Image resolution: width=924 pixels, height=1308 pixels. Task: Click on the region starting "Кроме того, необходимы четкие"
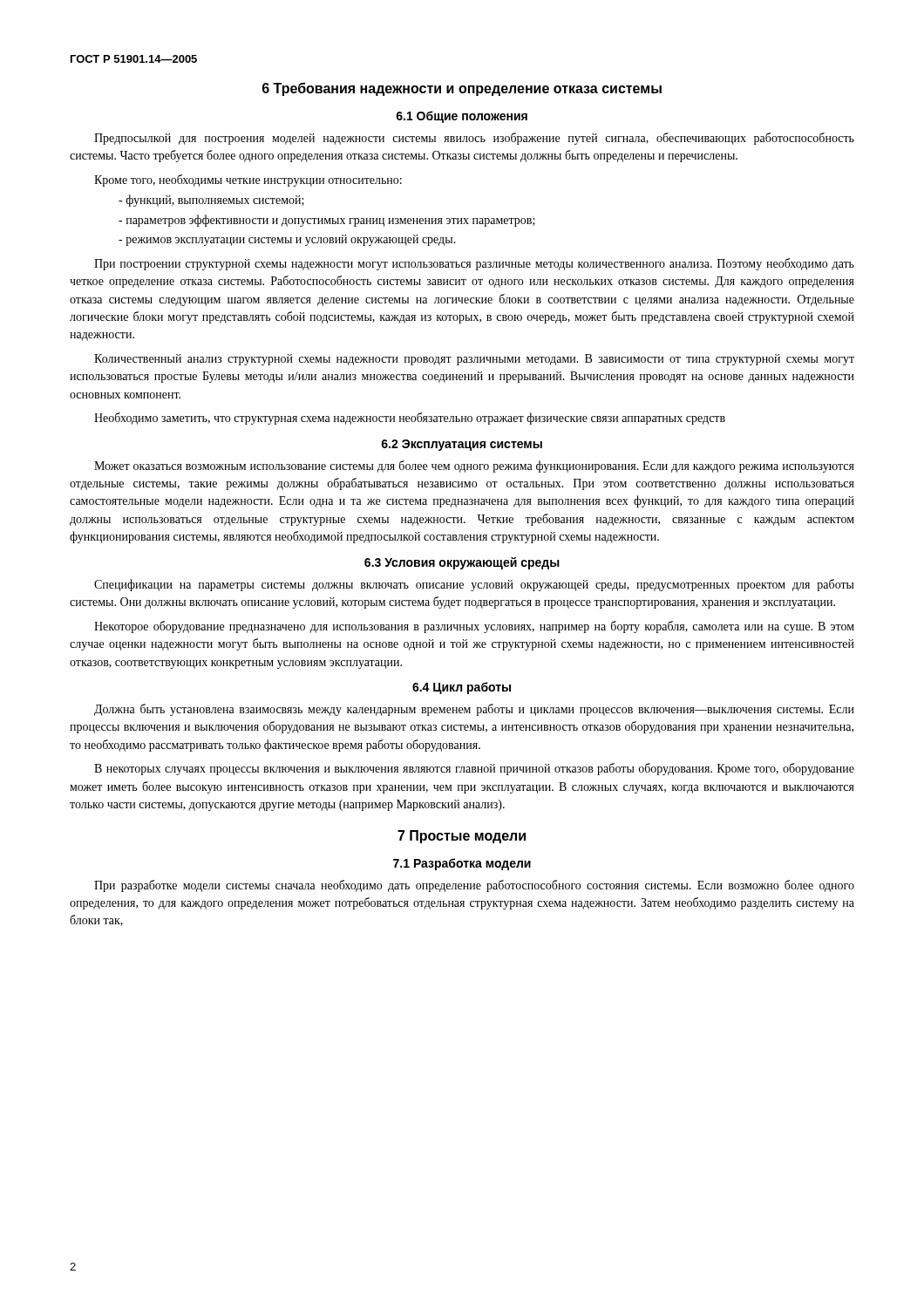(248, 180)
